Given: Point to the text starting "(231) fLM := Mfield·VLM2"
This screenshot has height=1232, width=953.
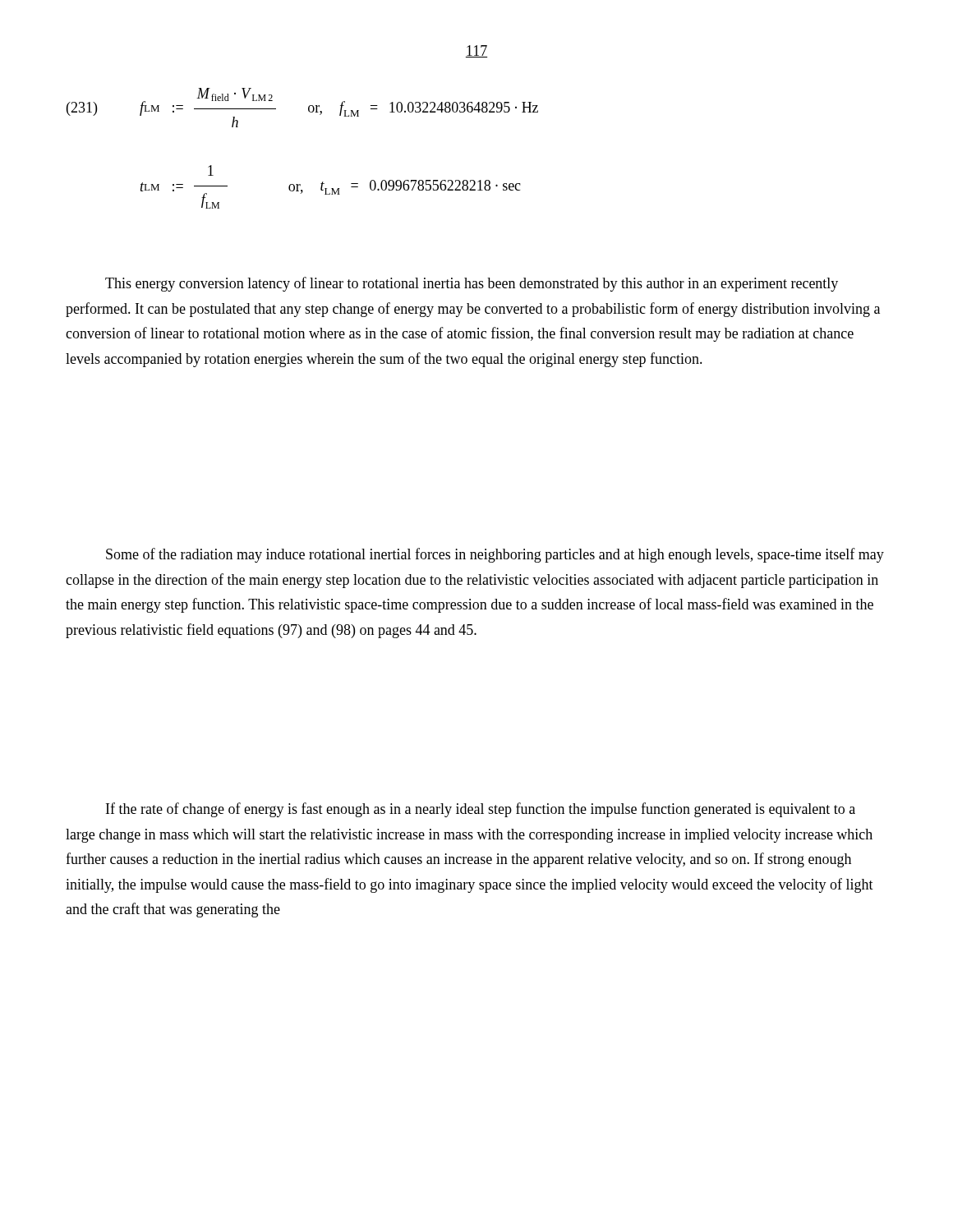Looking at the screenshot, I should coord(235,109).
